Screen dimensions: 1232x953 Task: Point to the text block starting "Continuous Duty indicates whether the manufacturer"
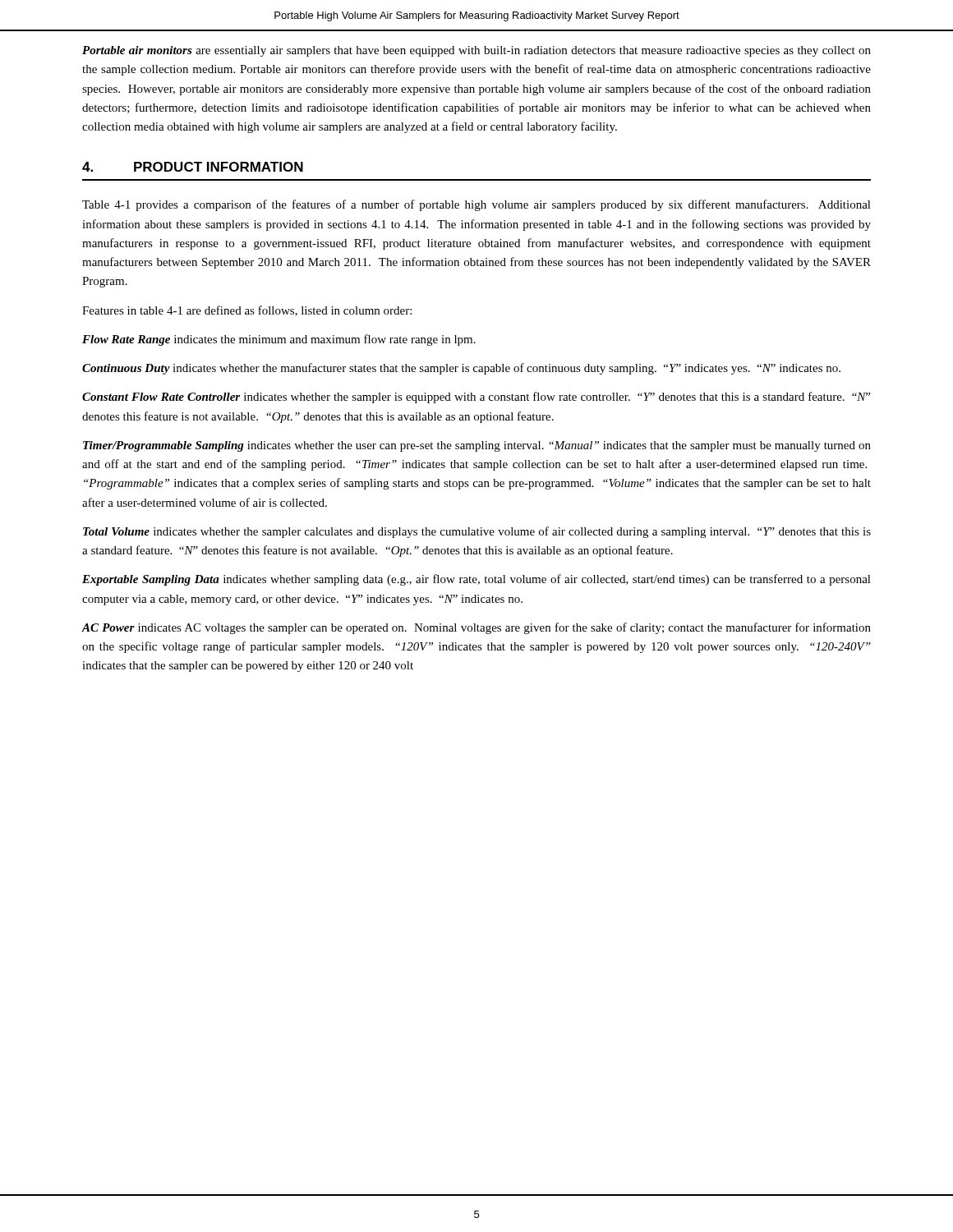point(462,368)
